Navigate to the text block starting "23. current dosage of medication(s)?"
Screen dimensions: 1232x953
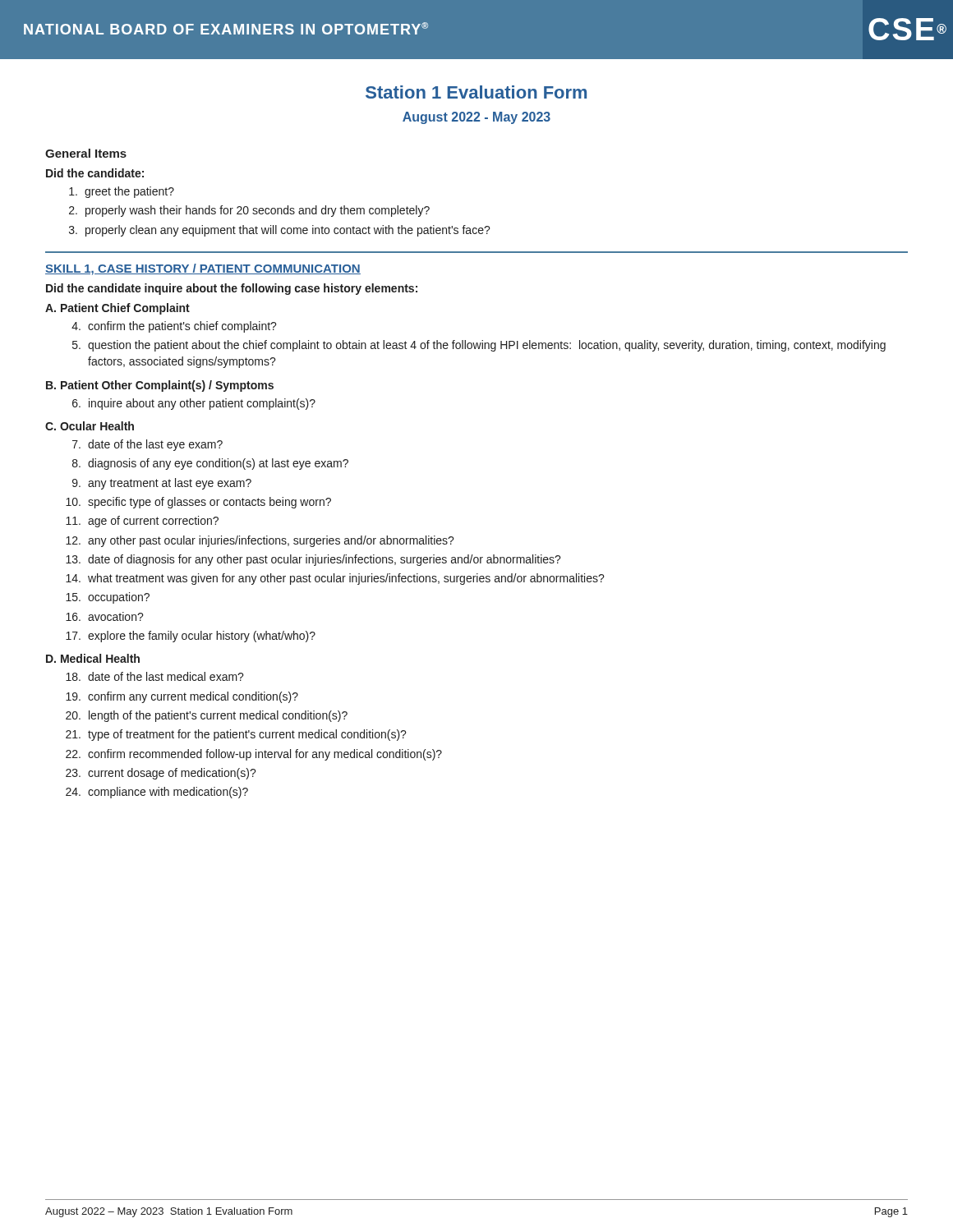pyautogui.click(x=161, y=774)
